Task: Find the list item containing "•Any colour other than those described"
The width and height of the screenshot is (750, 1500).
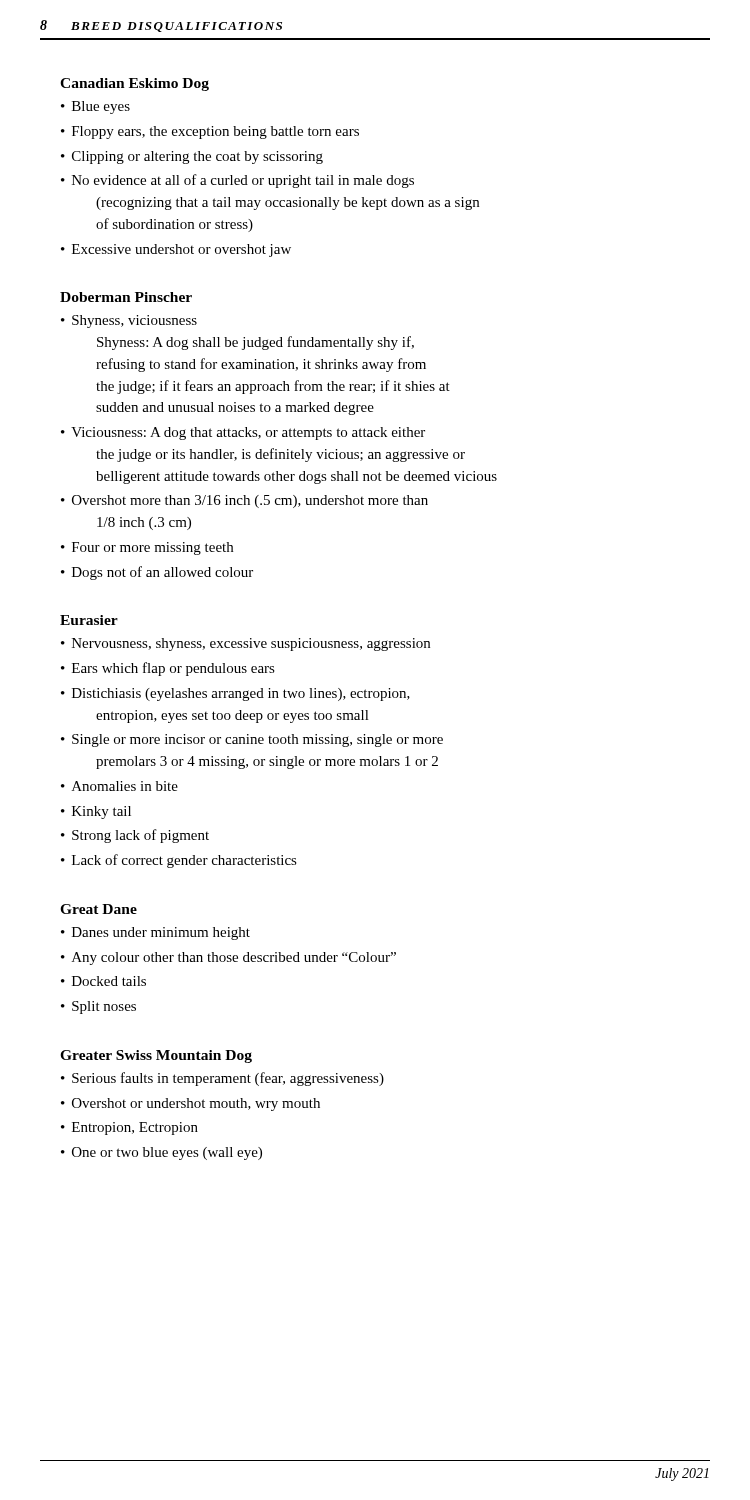Action: click(228, 956)
